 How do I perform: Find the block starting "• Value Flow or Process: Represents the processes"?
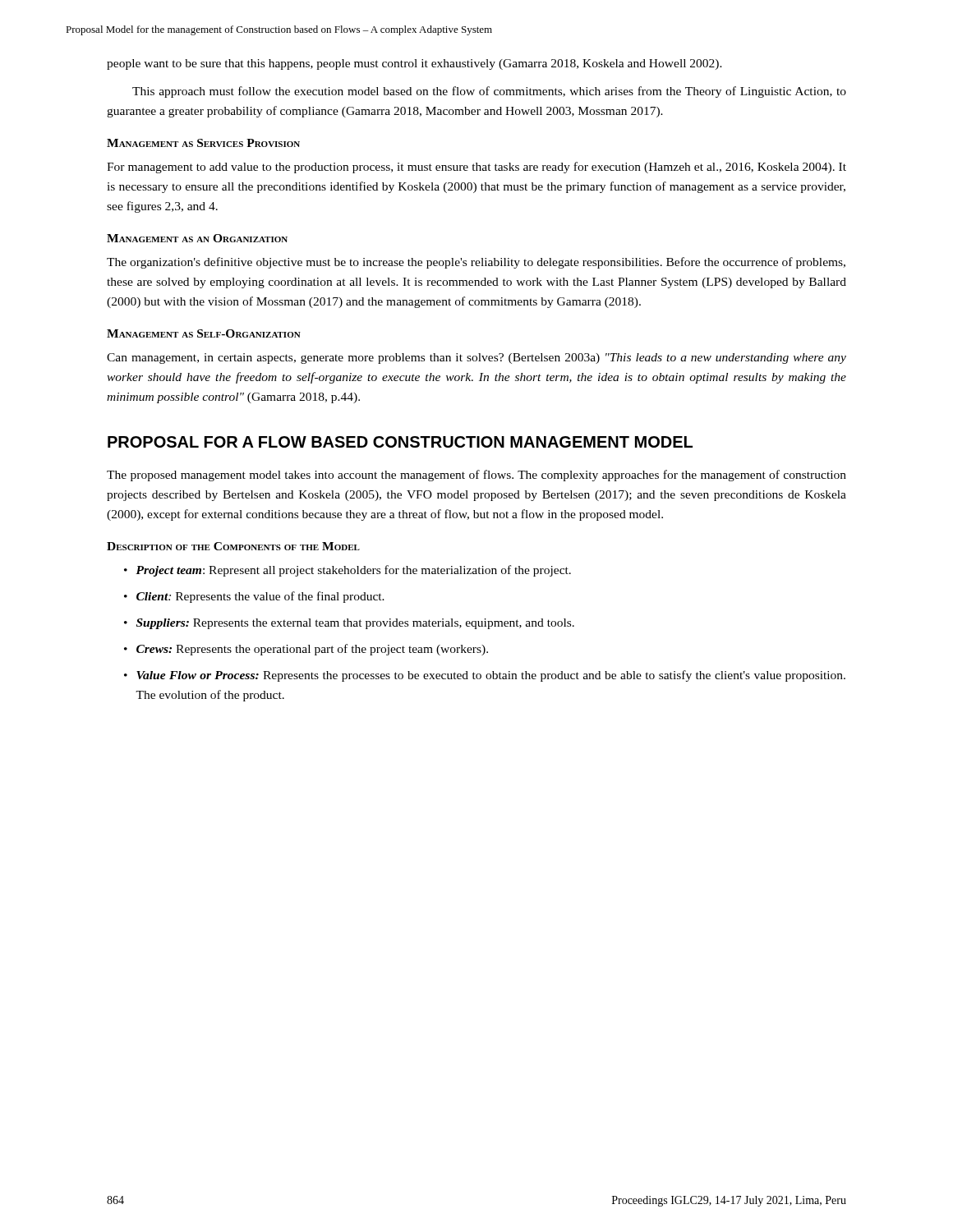[485, 685]
